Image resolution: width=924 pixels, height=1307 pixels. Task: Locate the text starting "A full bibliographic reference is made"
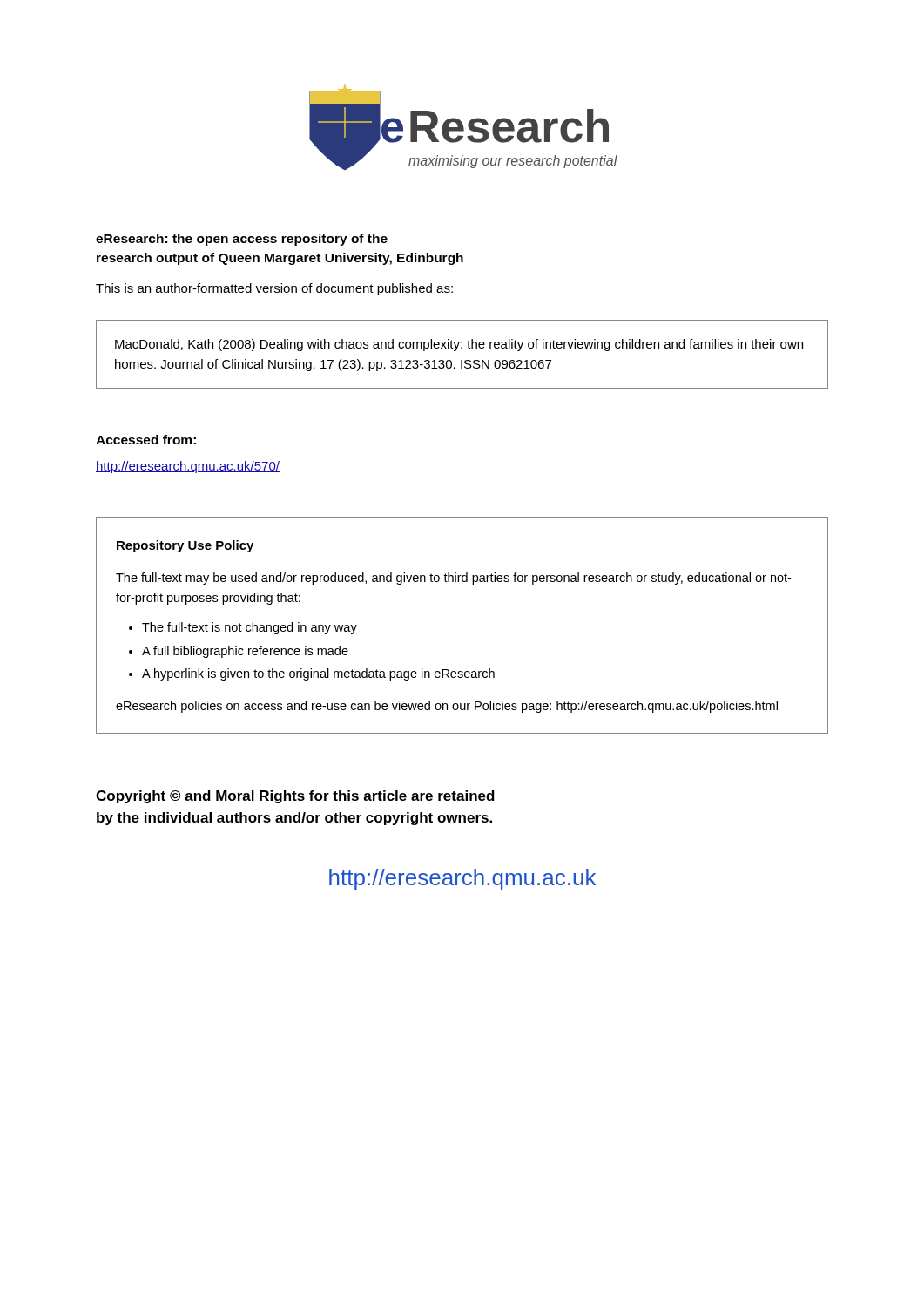coord(245,650)
